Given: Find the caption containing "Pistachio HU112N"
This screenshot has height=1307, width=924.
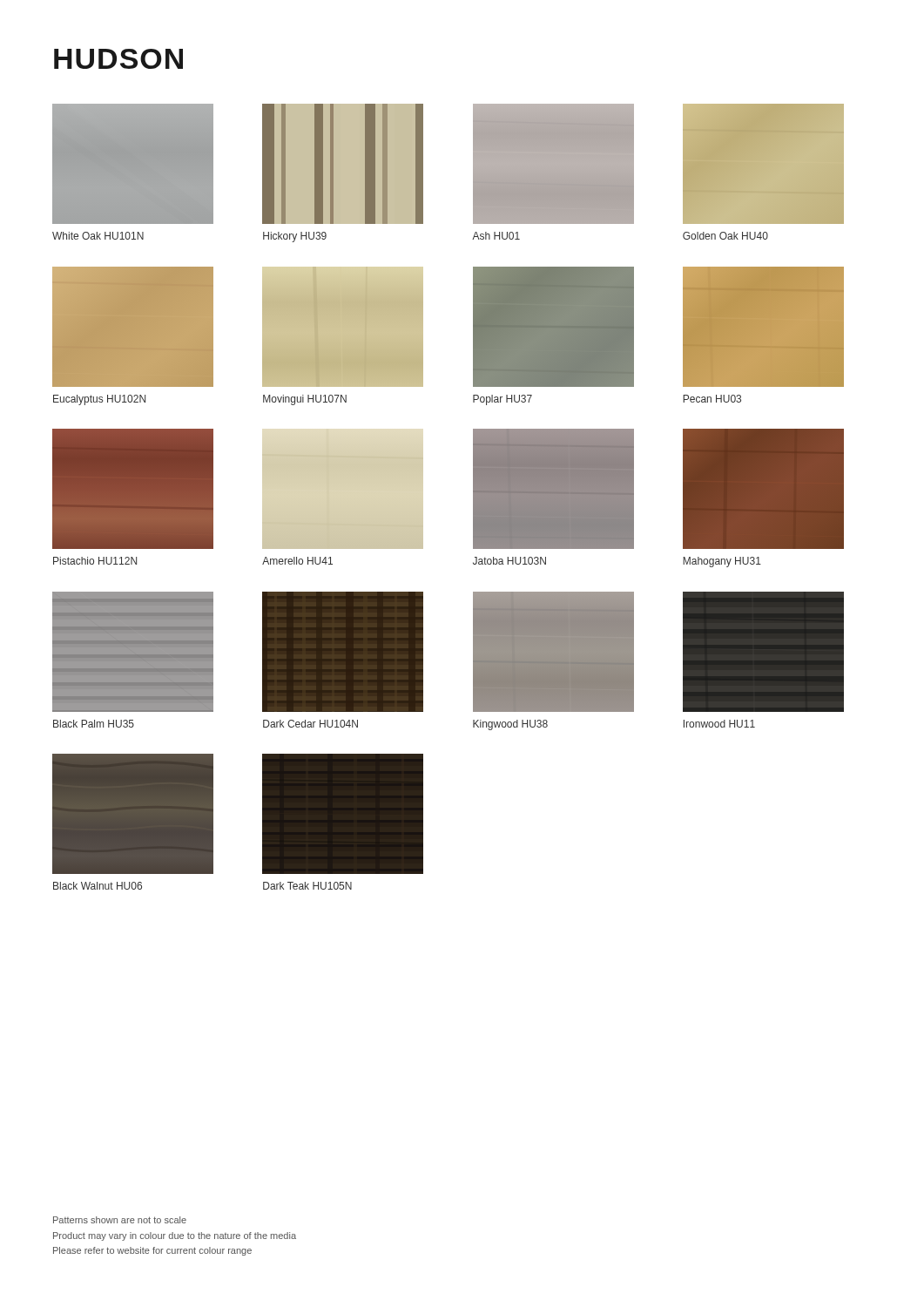Looking at the screenshot, I should click(95, 561).
